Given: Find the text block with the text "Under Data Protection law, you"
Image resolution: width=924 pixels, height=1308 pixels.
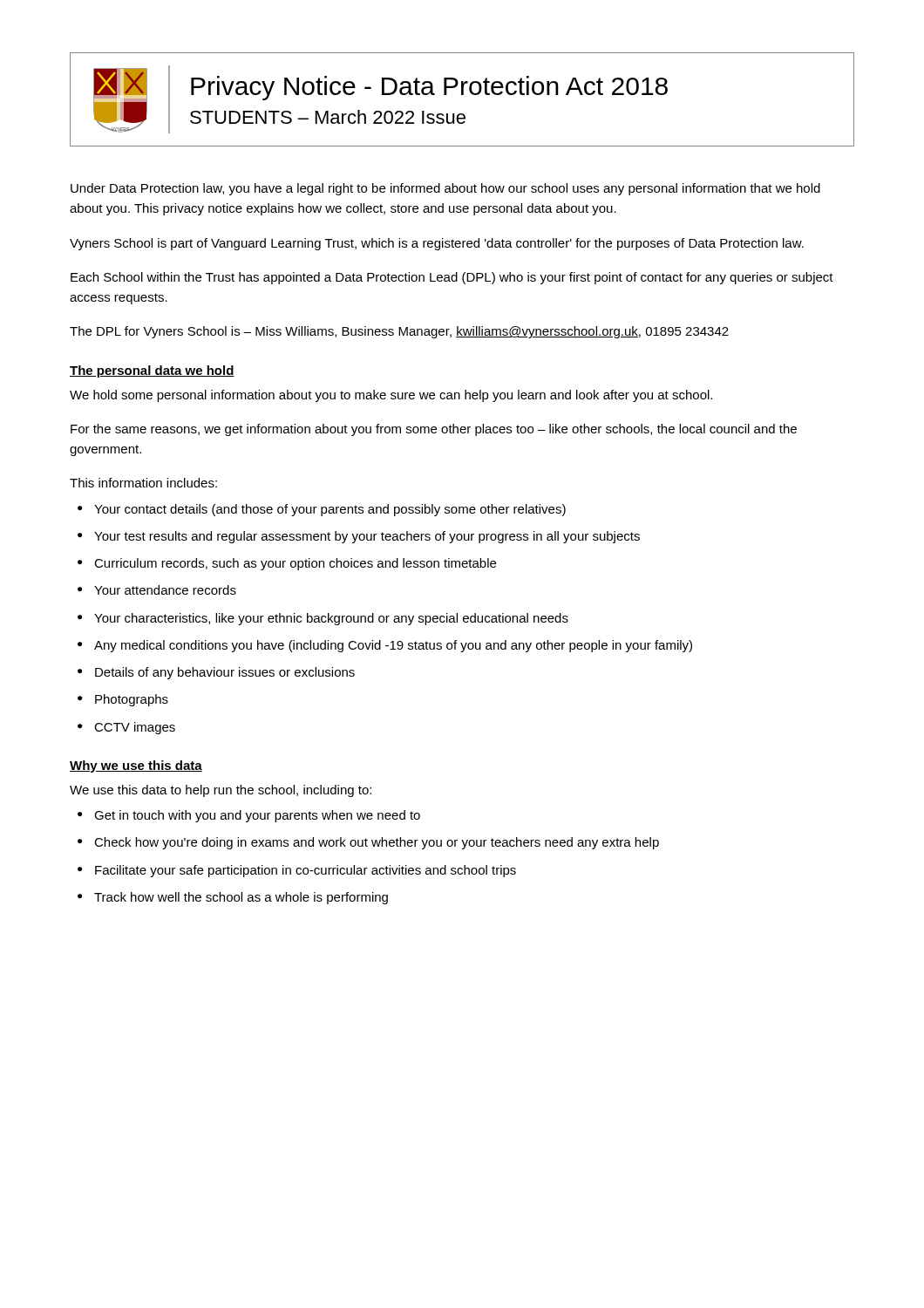Looking at the screenshot, I should (445, 198).
